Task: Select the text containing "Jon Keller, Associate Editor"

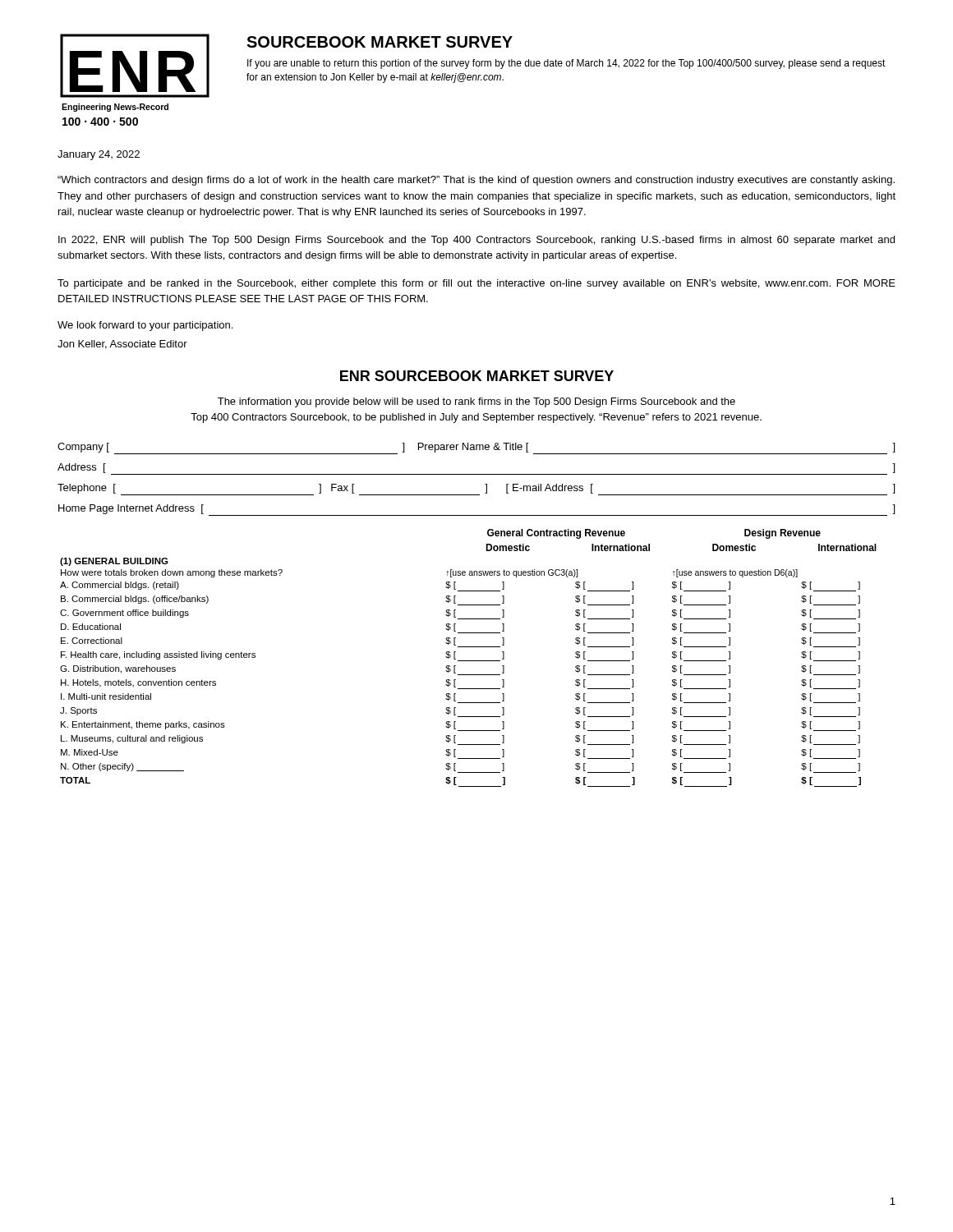Action: [122, 343]
